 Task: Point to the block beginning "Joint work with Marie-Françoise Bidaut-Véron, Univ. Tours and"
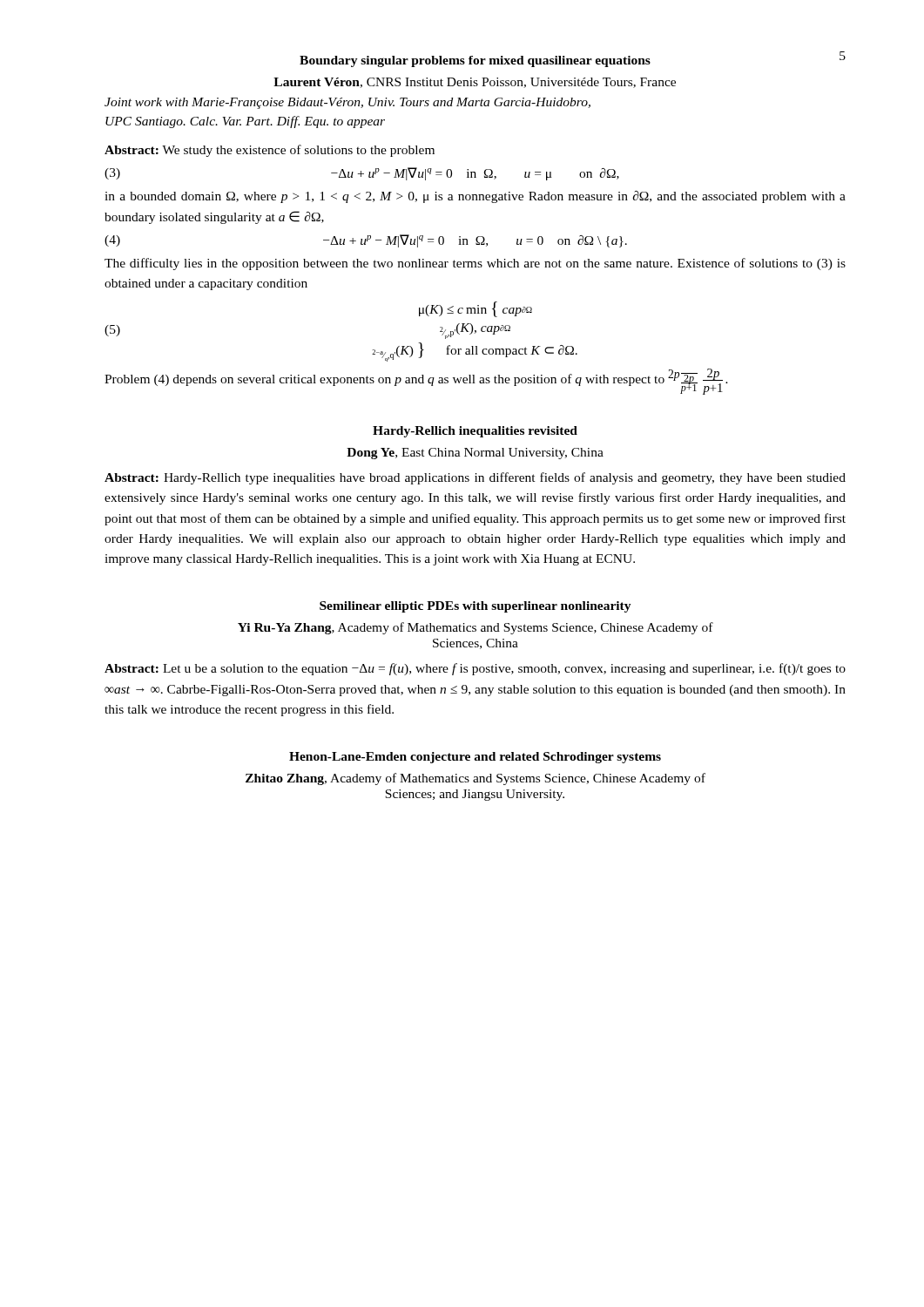pyautogui.click(x=348, y=111)
